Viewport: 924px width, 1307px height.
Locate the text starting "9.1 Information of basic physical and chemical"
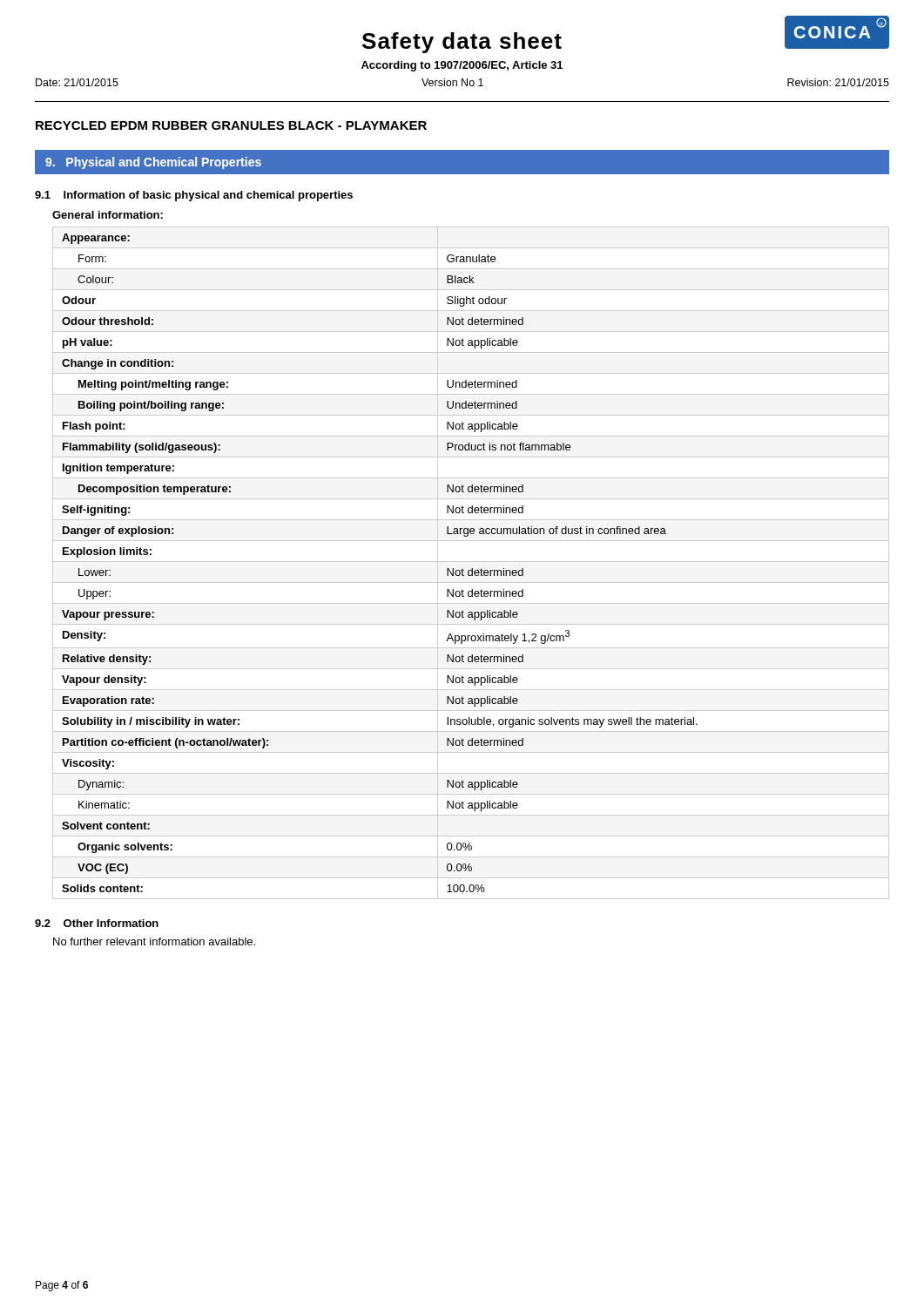(194, 195)
